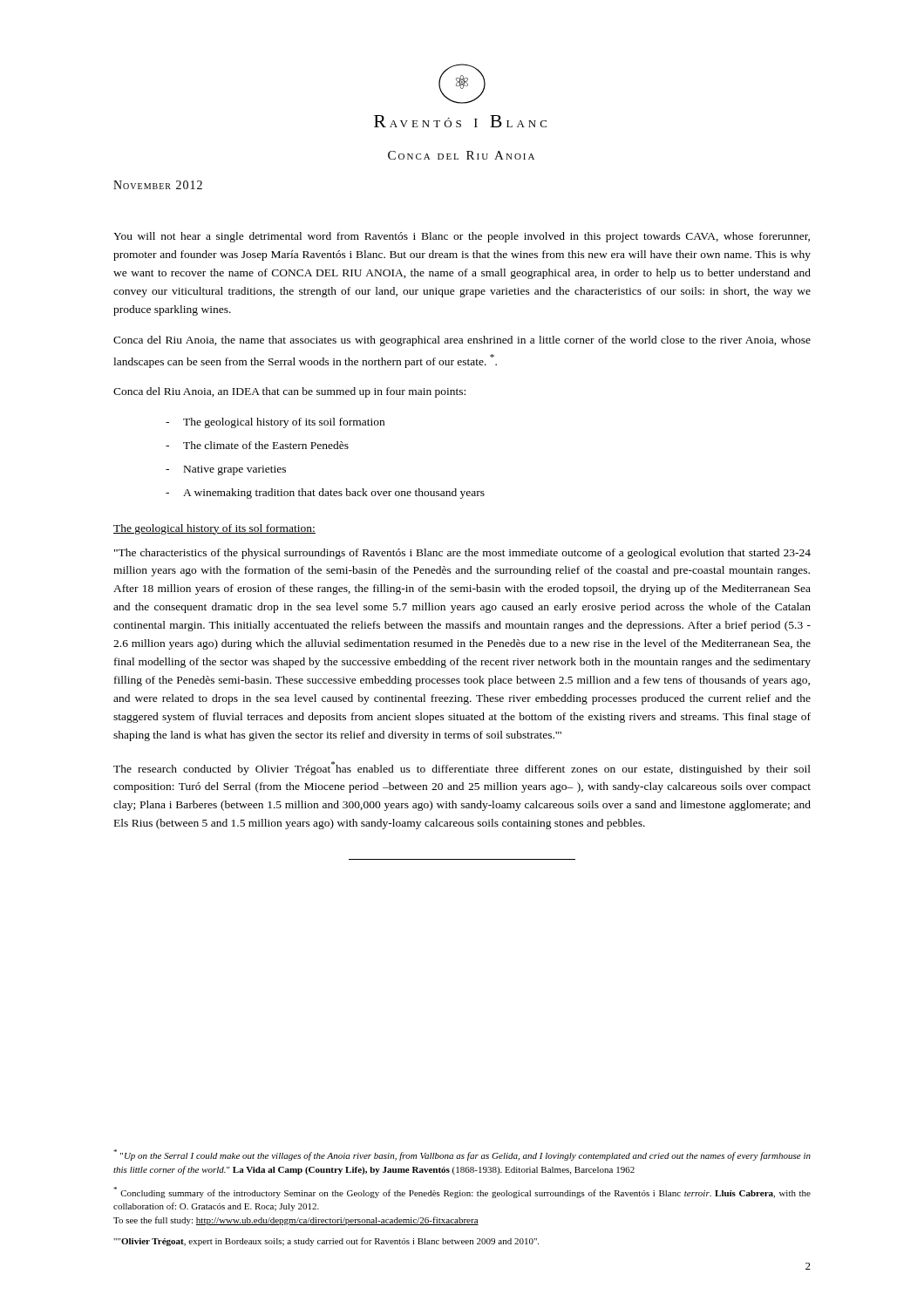Click on the passage starting "The geological history of its sol formation:"
The height and width of the screenshot is (1308, 924).
(214, 528)
